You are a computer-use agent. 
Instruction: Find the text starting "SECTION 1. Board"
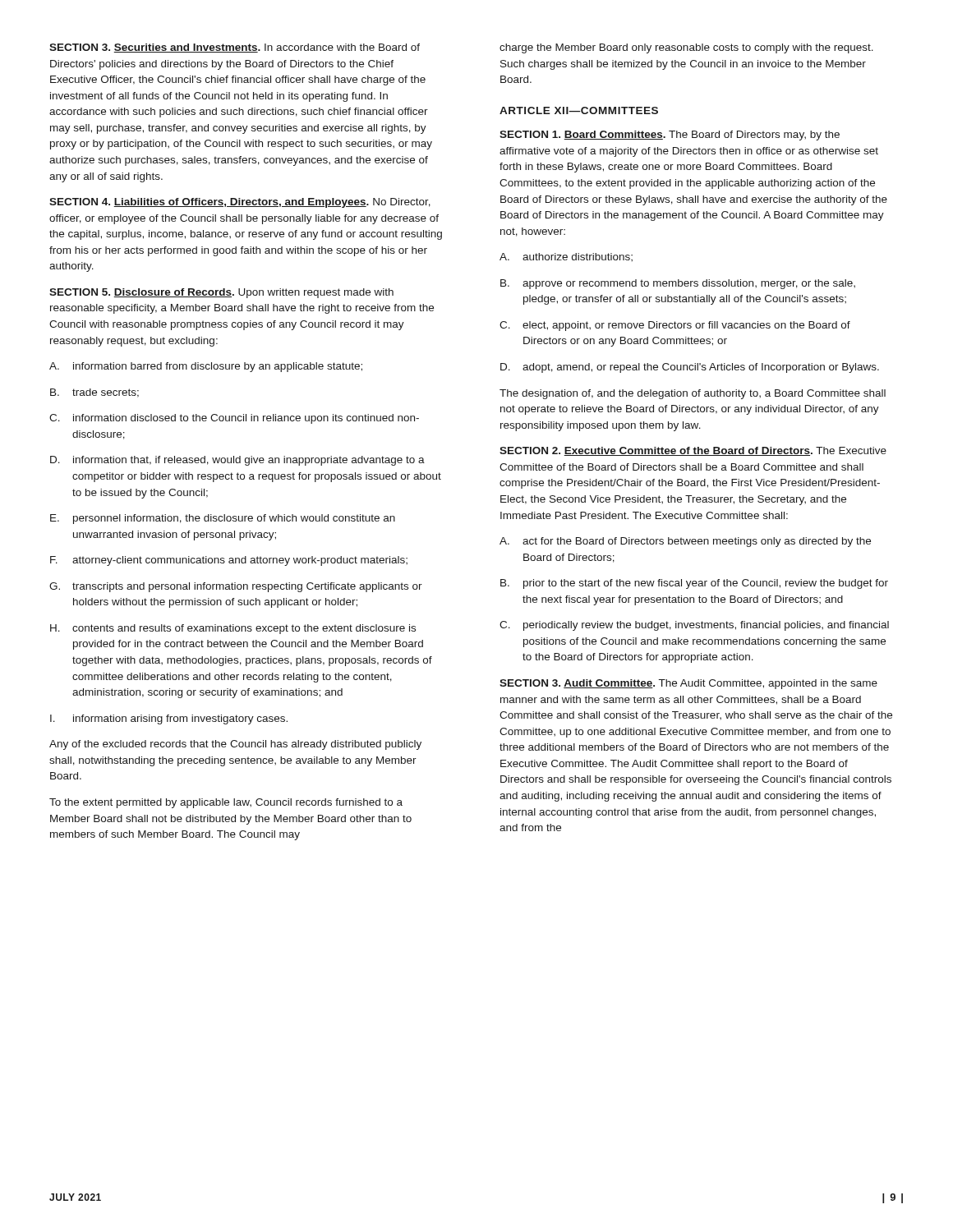coord(697,183)
